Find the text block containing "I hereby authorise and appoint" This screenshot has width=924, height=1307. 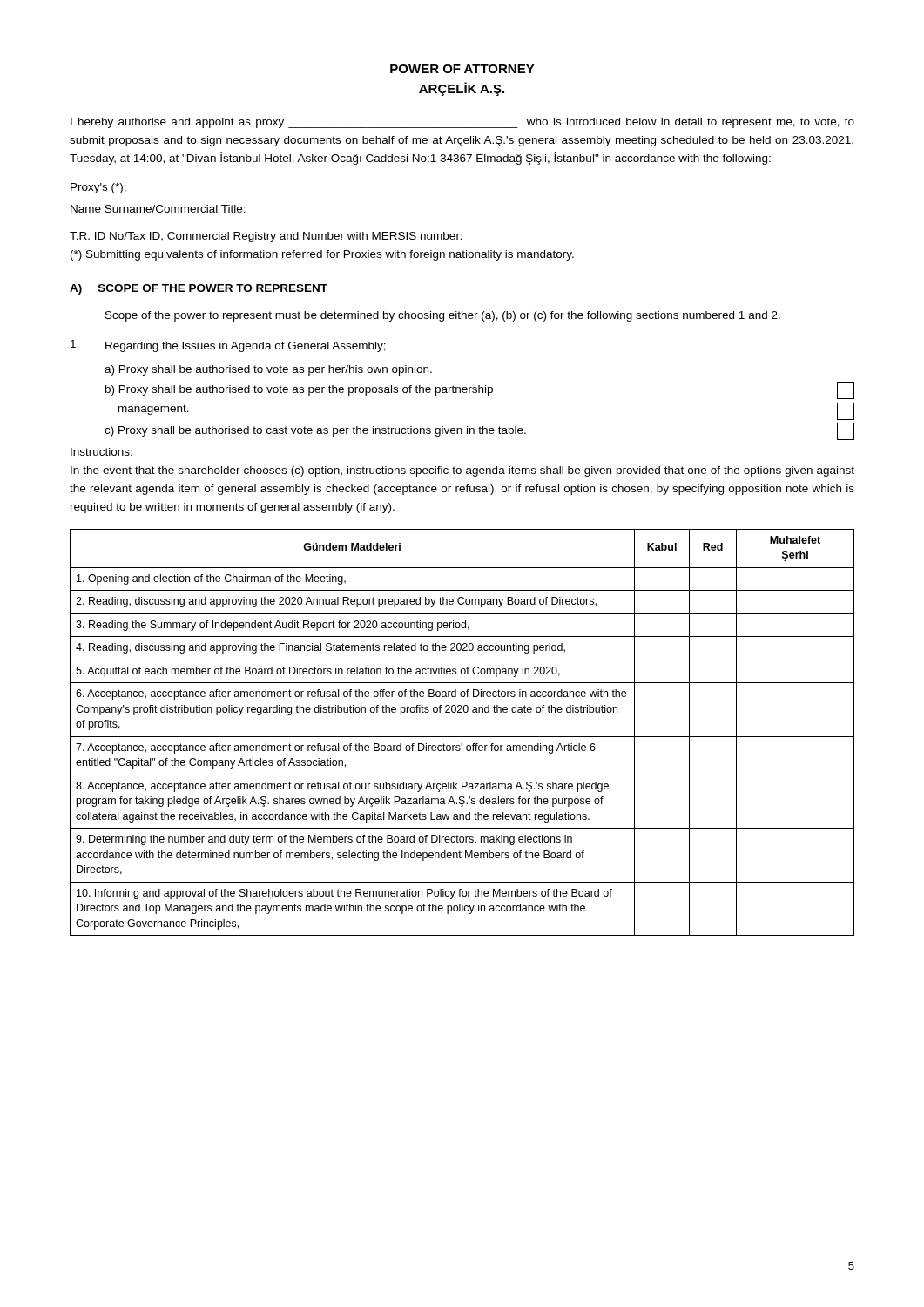(x=462, y=140)
